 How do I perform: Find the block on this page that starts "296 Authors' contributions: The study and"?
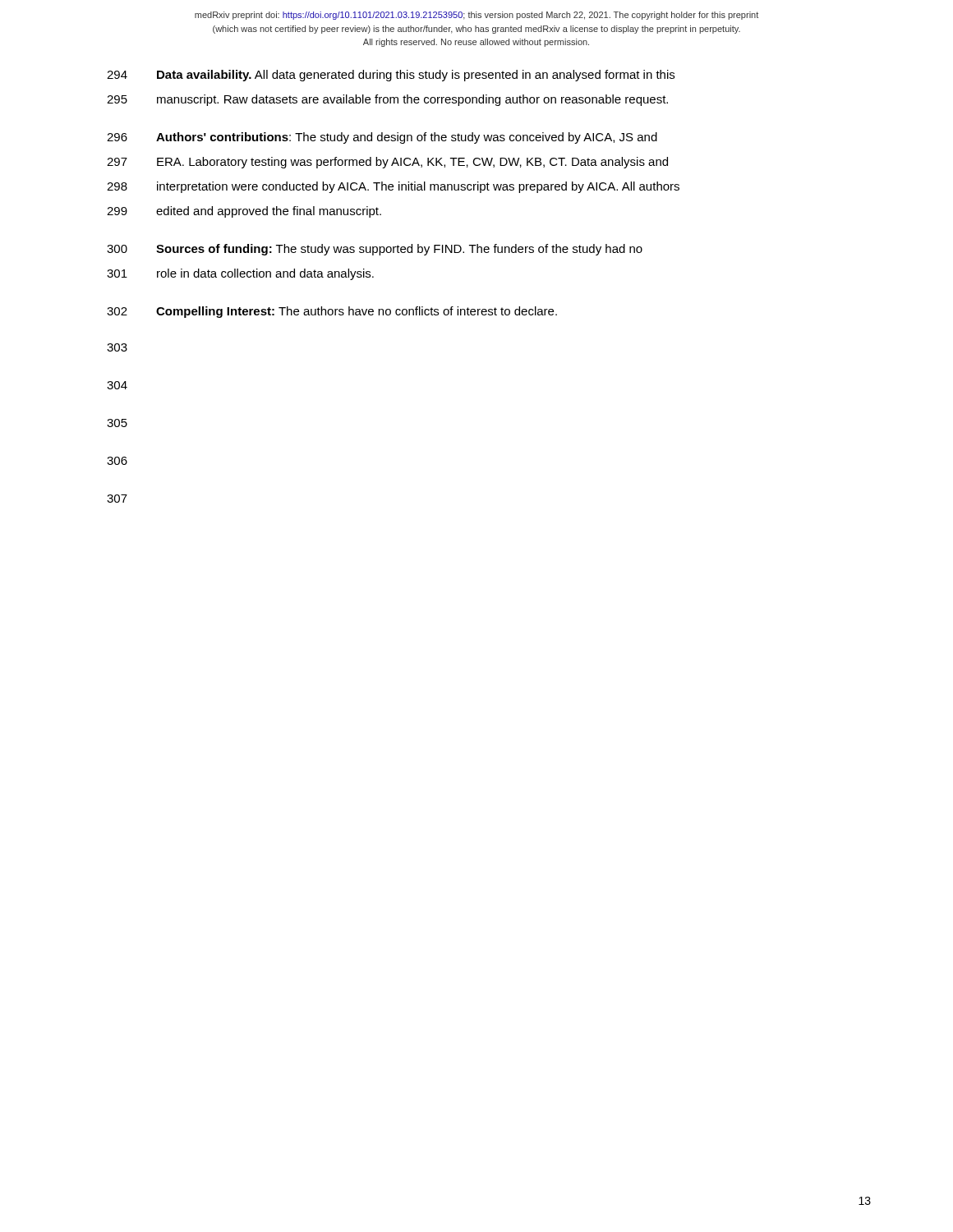(489, 137)
